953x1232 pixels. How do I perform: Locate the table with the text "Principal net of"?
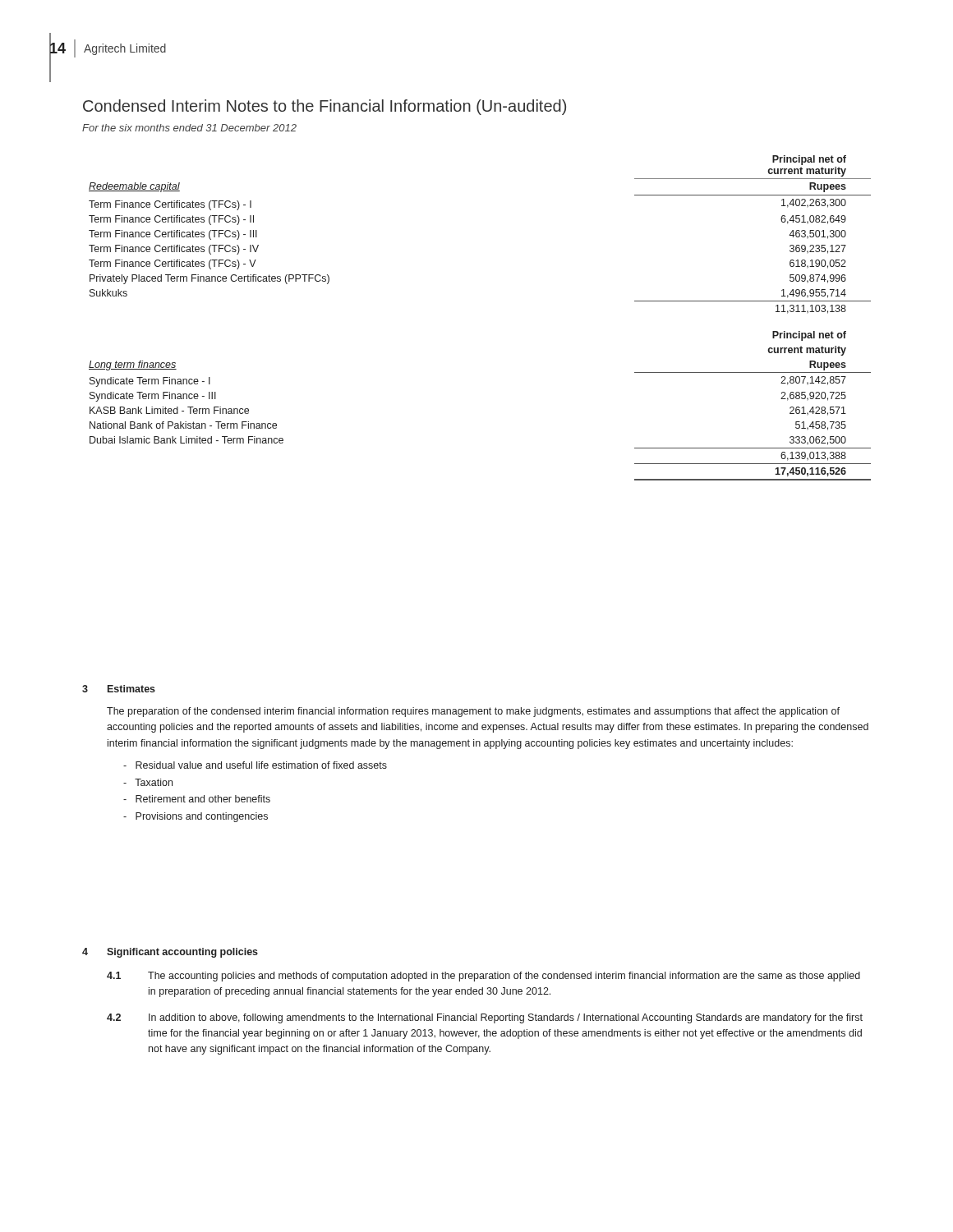(x=476, y=316)
